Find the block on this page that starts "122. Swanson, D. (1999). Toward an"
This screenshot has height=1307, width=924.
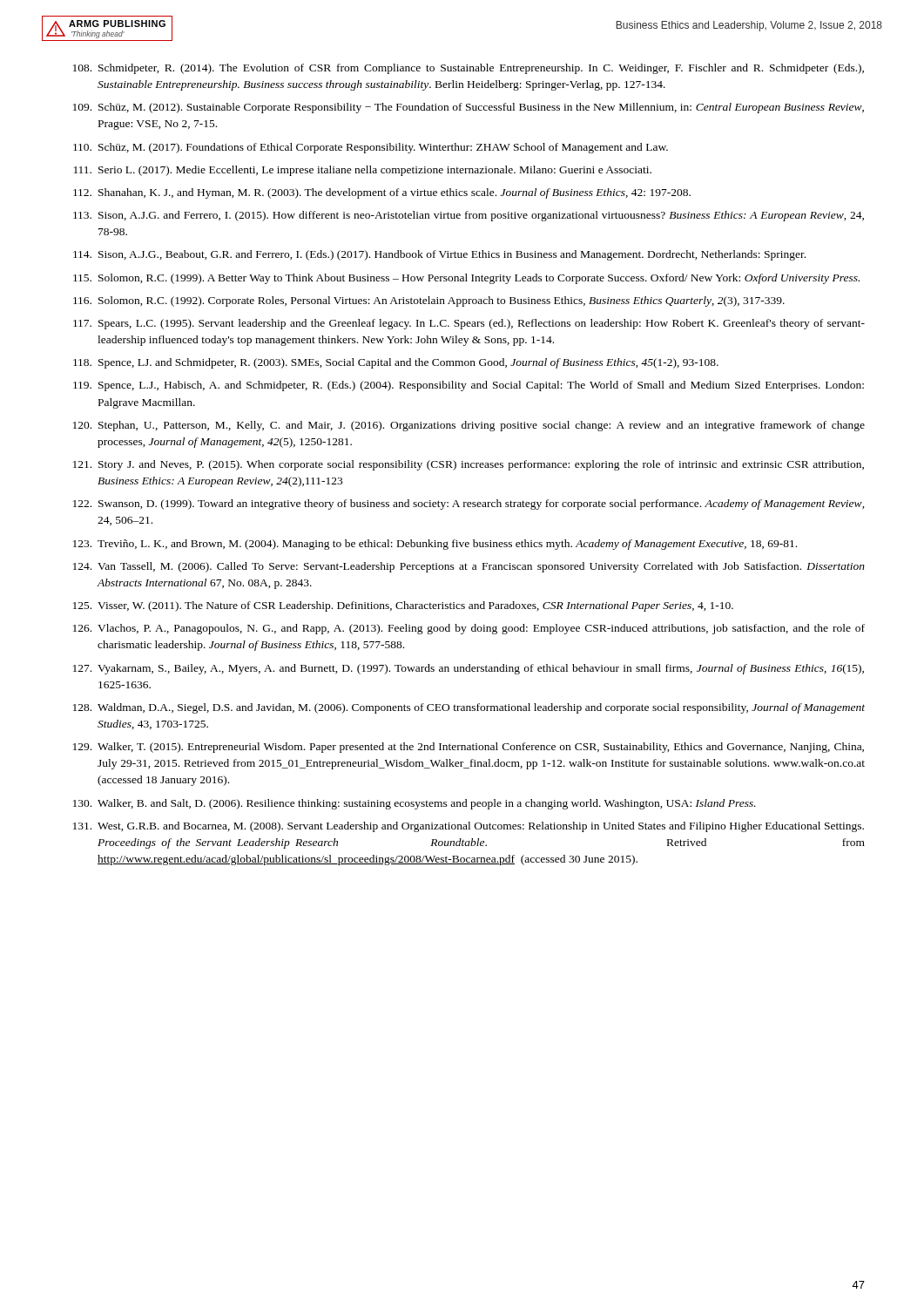pyautogui.click(x=462, y=512)
